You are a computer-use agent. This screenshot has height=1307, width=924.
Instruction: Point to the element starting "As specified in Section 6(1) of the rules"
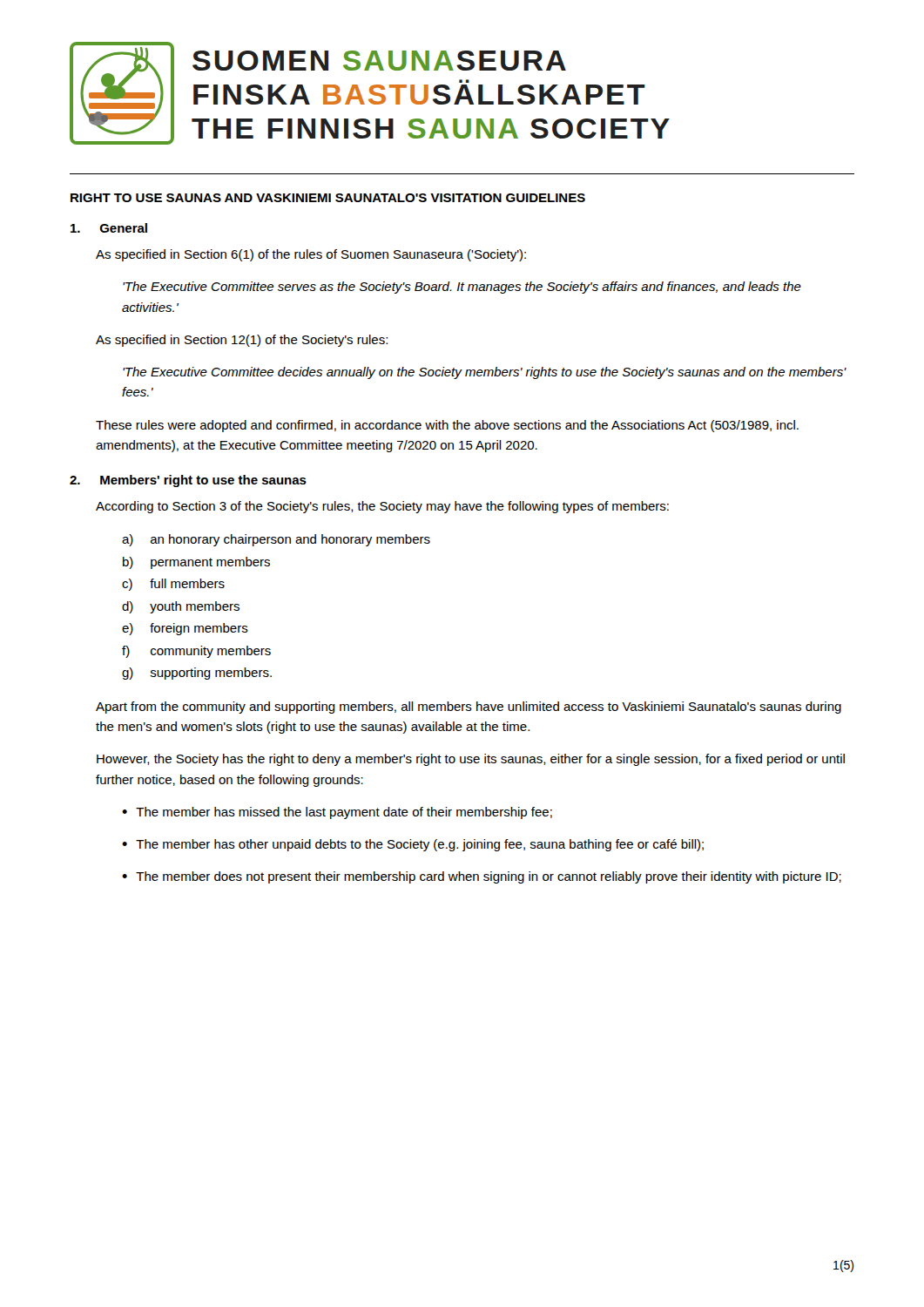click(x=311, y=254)
